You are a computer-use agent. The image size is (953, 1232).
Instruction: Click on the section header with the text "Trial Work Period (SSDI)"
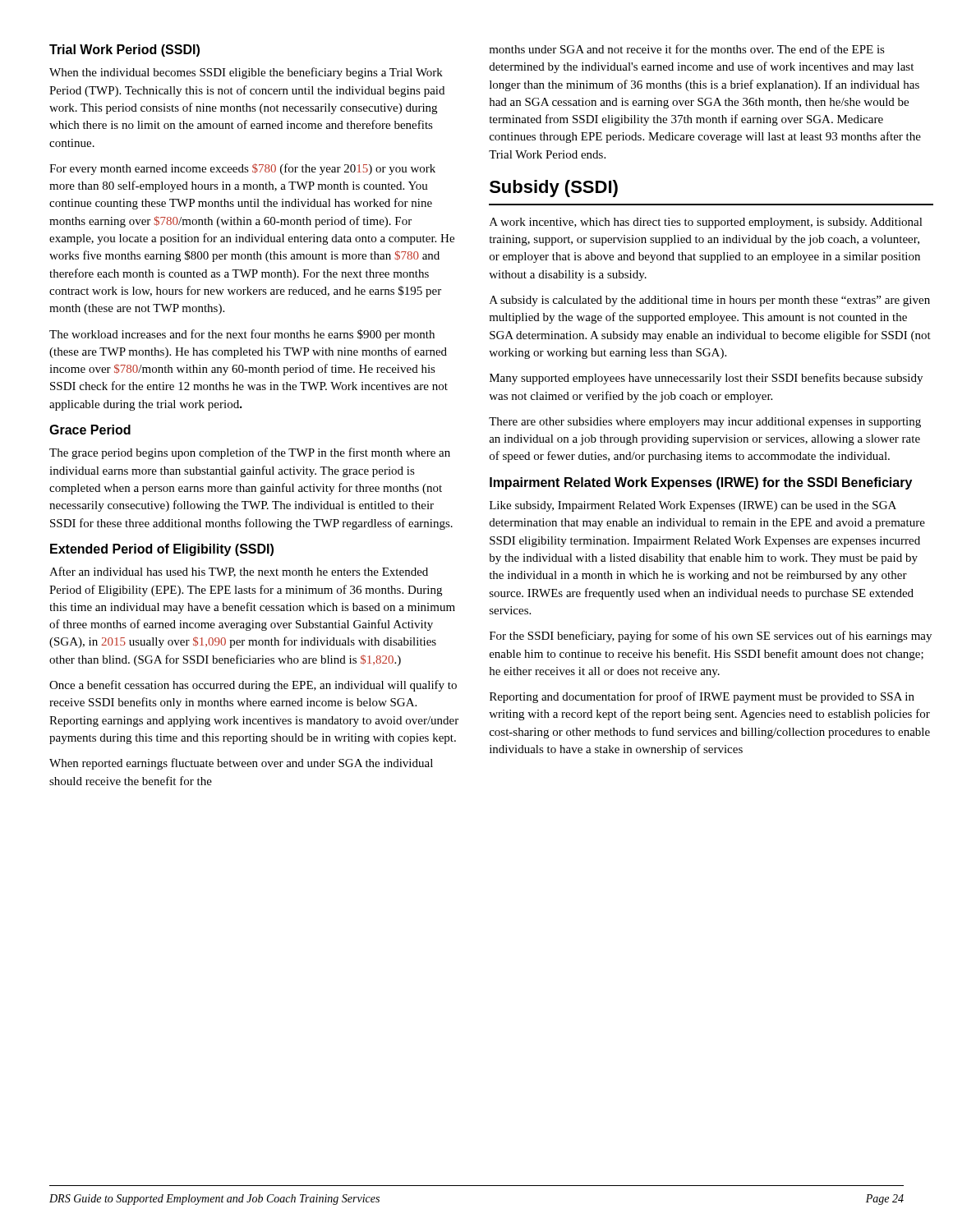coord(125,50)
